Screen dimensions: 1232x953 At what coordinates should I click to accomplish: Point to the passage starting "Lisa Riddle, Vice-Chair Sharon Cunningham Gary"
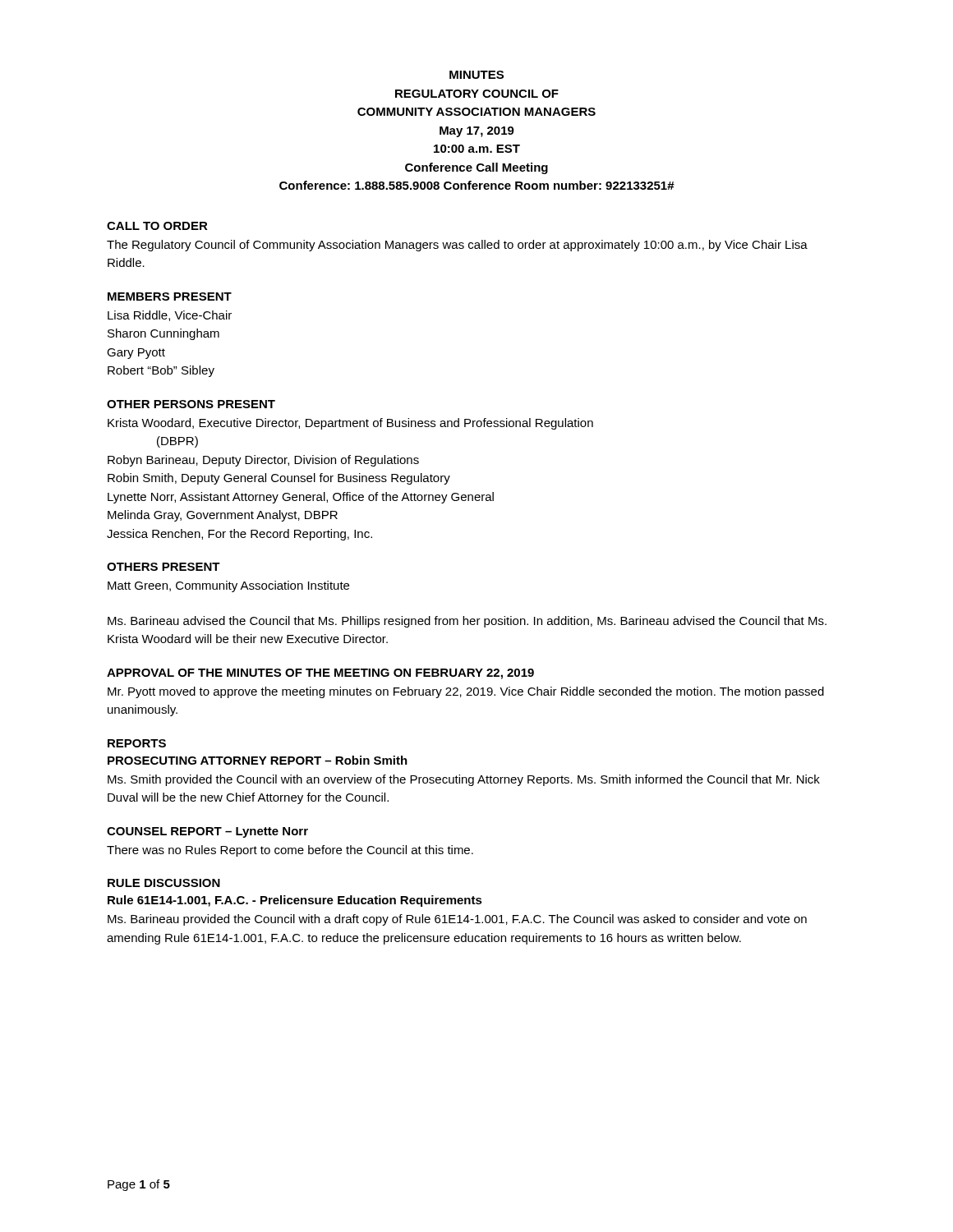point(170,316)
